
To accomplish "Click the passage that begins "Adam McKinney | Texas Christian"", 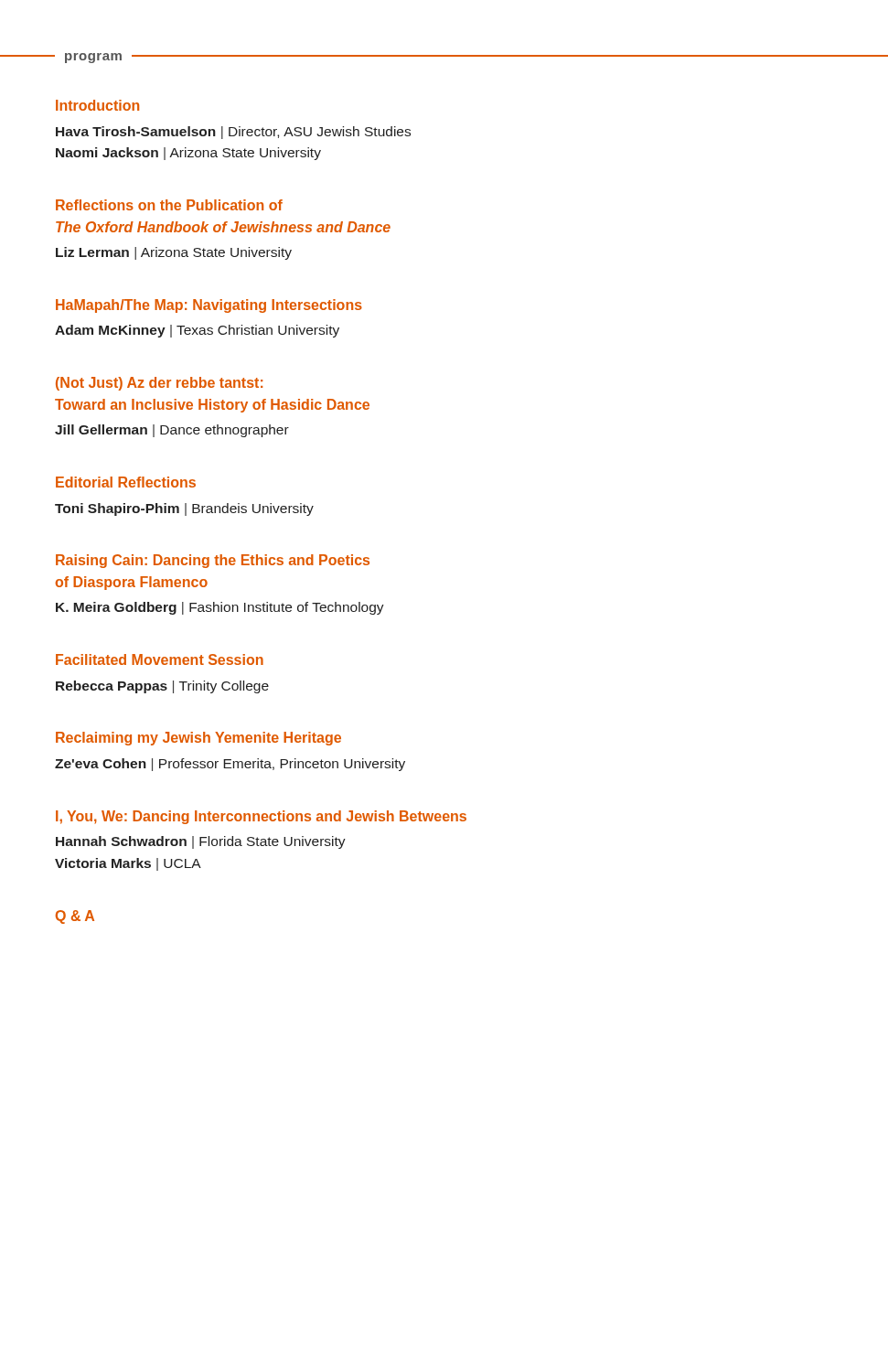I will 197,330.
